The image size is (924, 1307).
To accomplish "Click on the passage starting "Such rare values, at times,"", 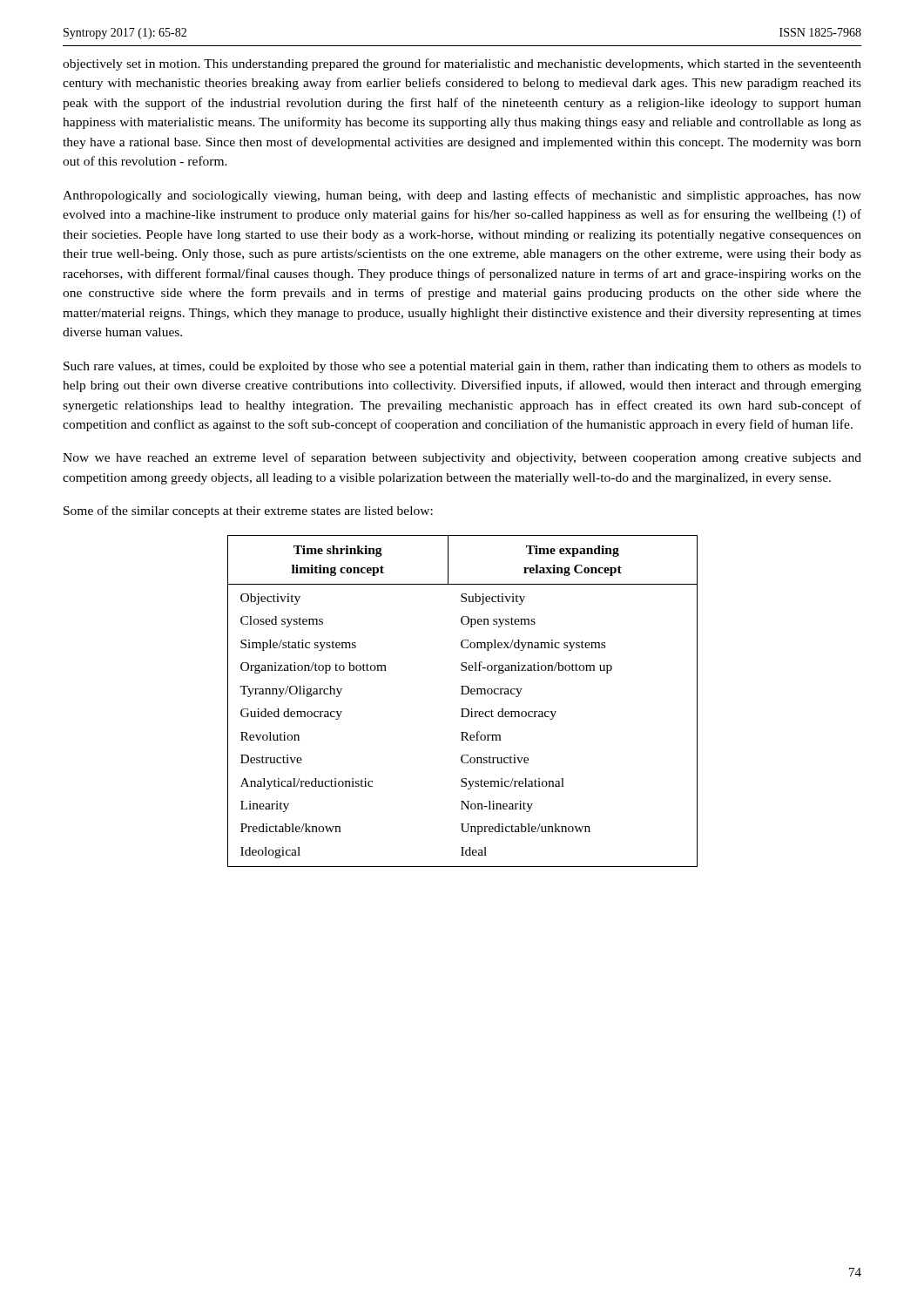I will [462, 395].
